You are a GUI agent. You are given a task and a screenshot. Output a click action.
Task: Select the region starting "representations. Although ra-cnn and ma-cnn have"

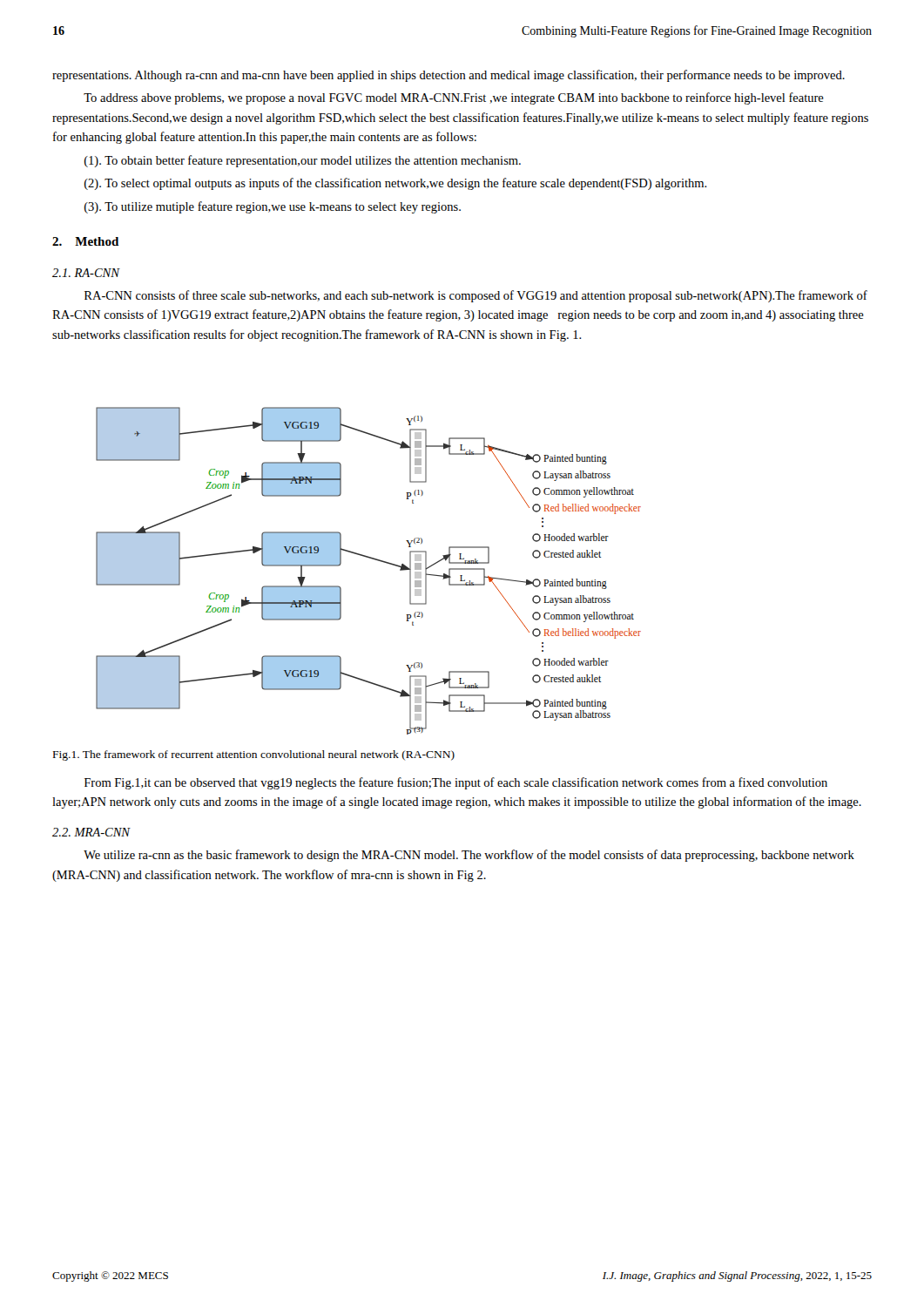point(462,75)
